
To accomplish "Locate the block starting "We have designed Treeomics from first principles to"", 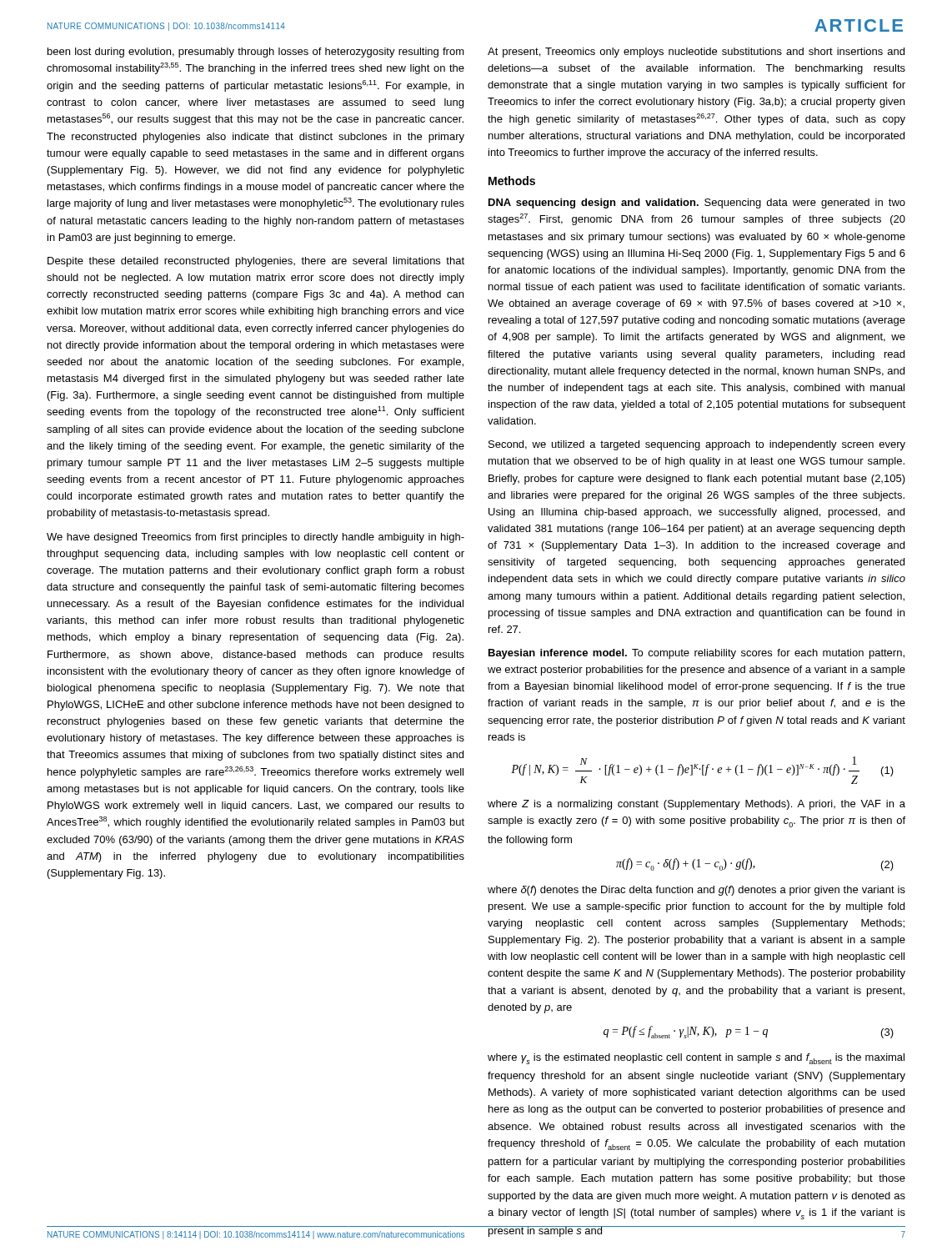I will [x=255, y=705].
